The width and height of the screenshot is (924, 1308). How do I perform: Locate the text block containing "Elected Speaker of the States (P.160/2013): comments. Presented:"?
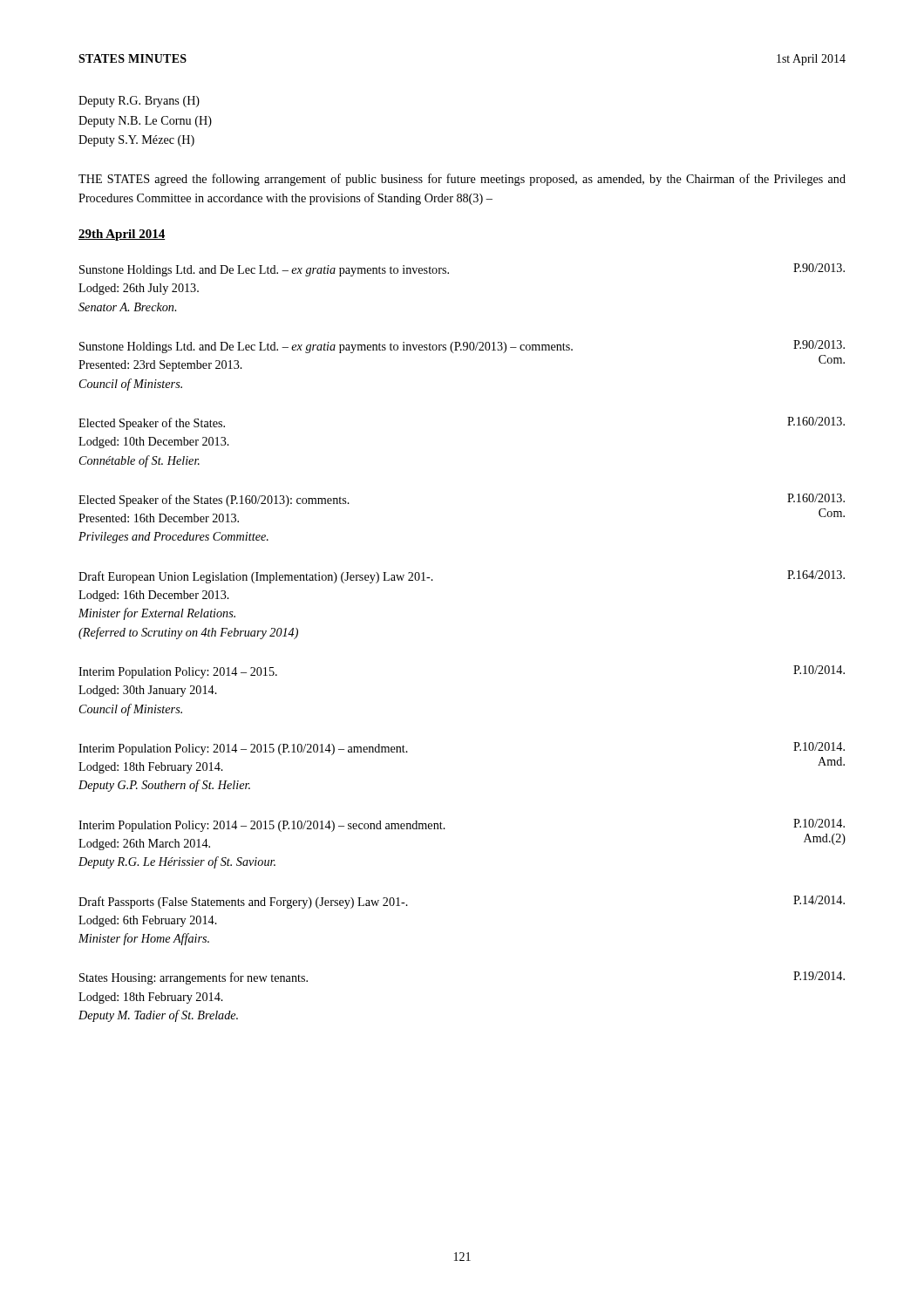213,500
